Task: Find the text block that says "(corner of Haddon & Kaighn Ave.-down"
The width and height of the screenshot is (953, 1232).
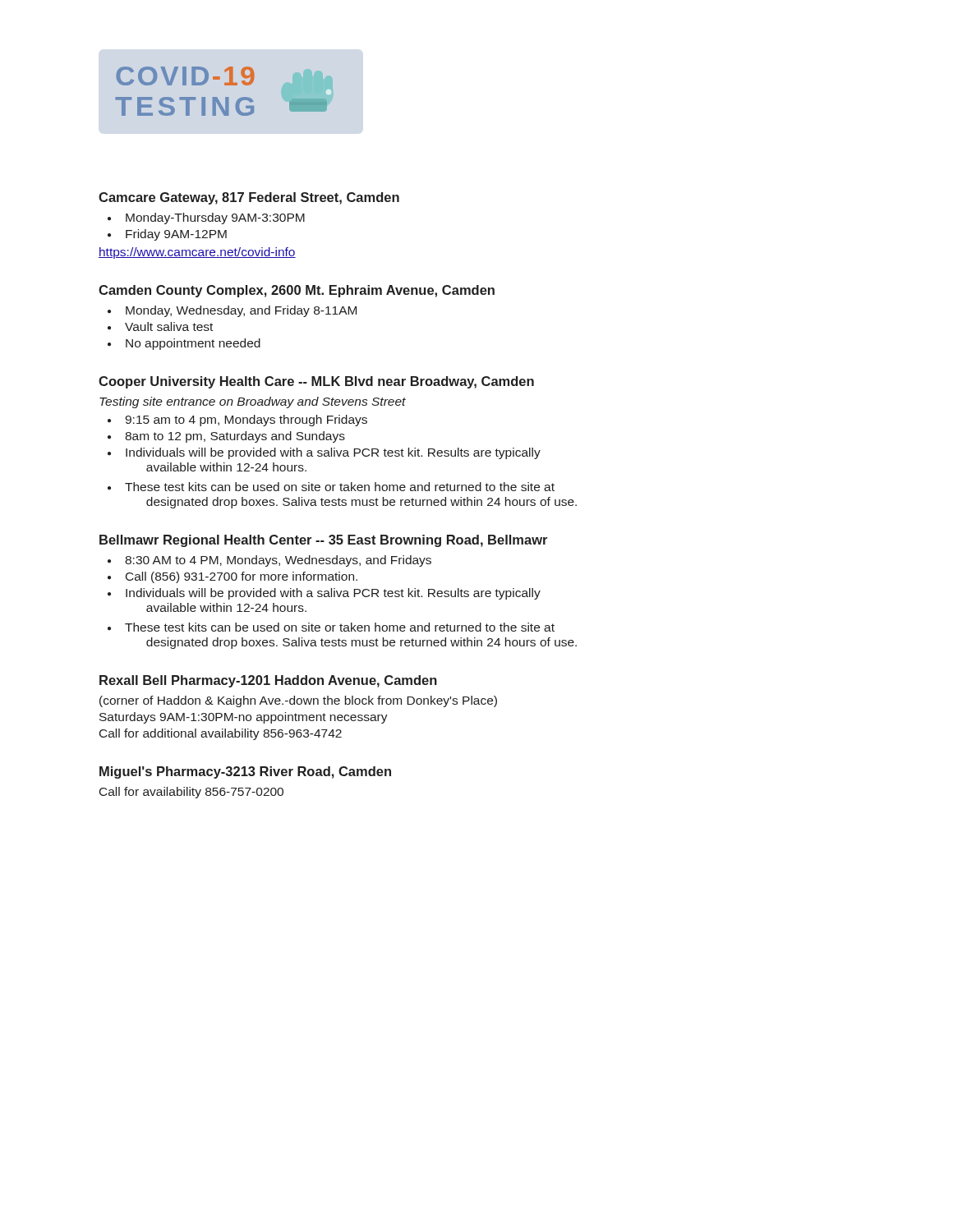Action: (298, 700)
